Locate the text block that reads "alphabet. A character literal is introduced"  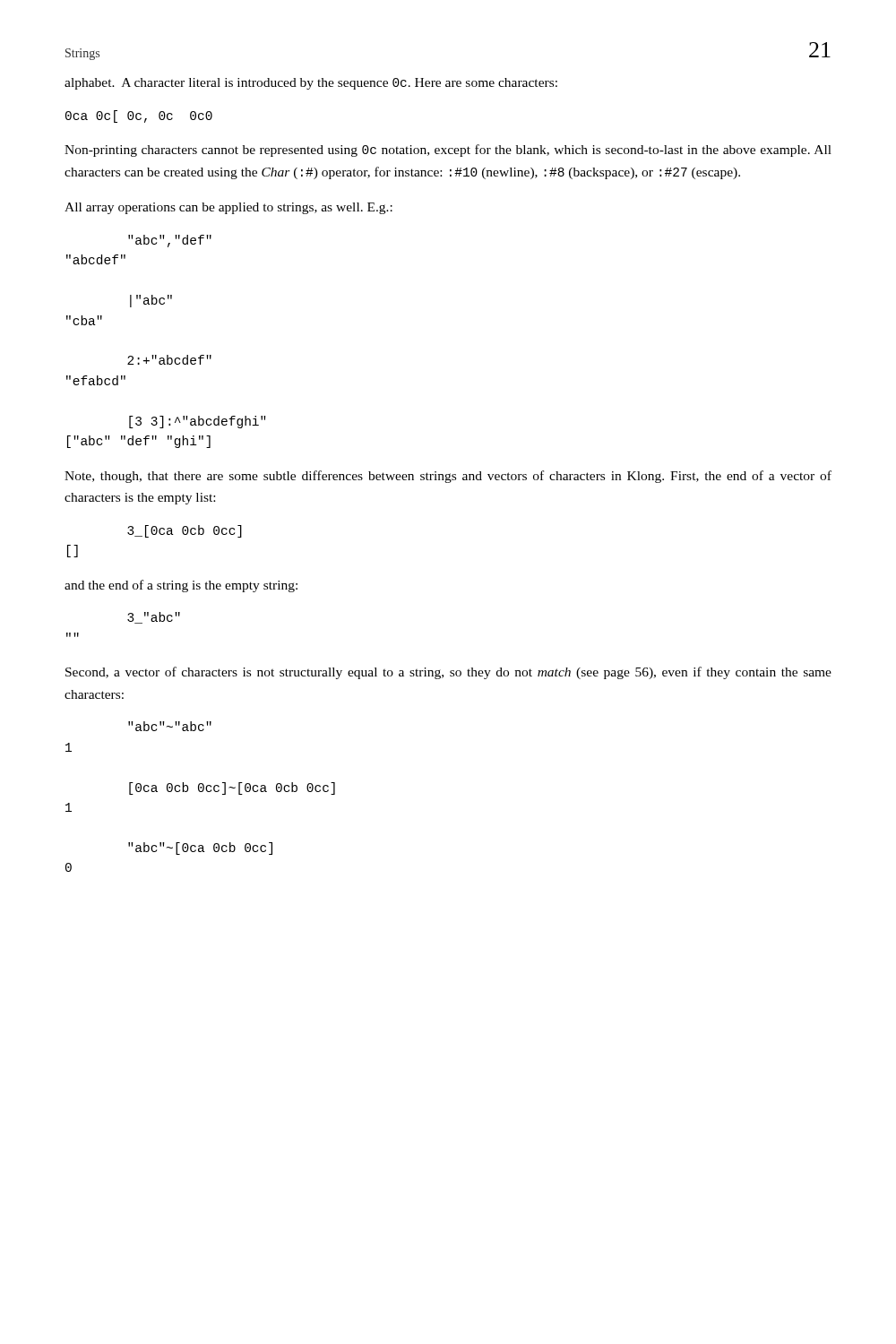click(311, 82)
